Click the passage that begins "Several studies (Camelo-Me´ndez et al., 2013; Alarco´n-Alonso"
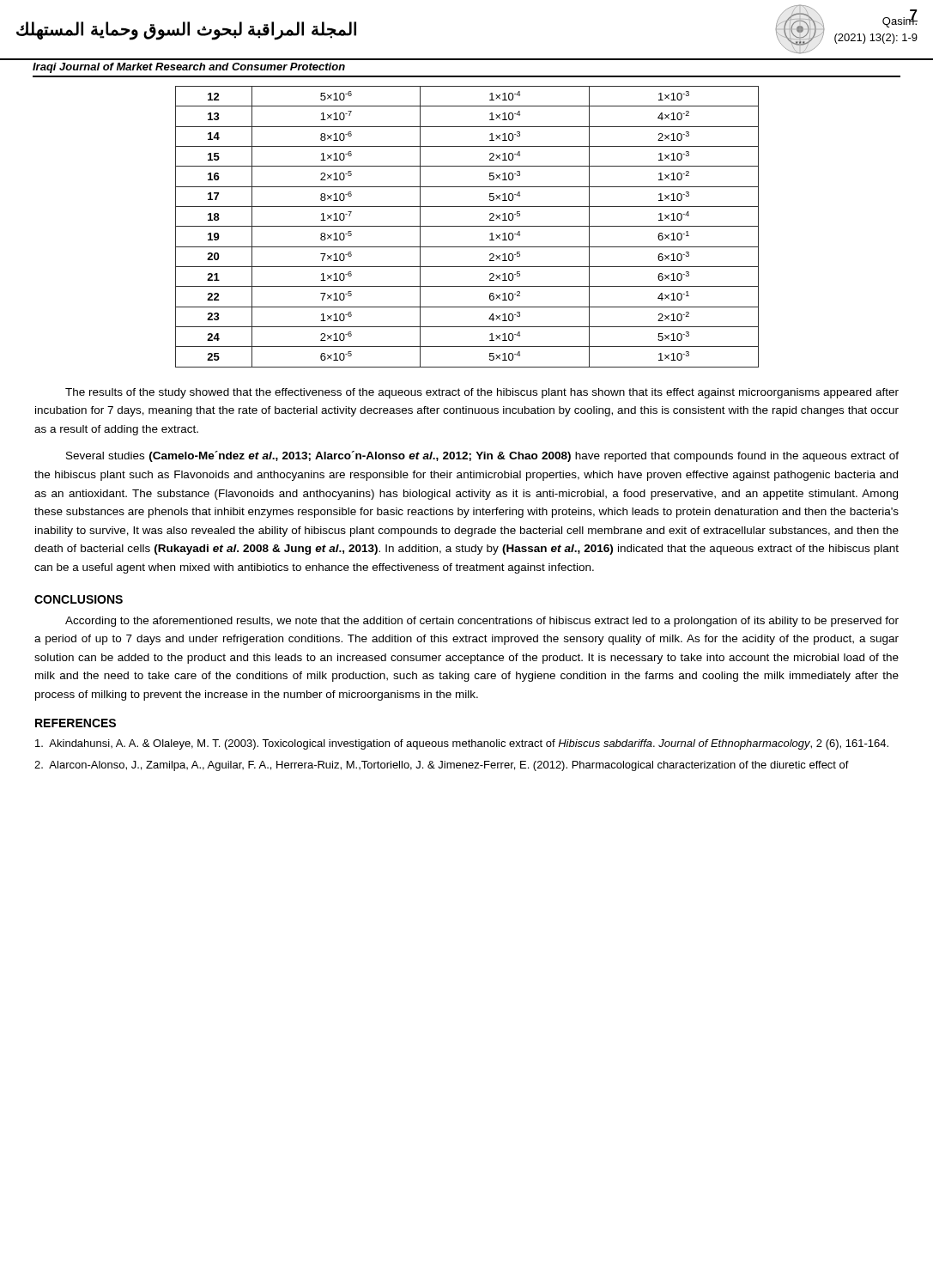 tap(466, 511)
